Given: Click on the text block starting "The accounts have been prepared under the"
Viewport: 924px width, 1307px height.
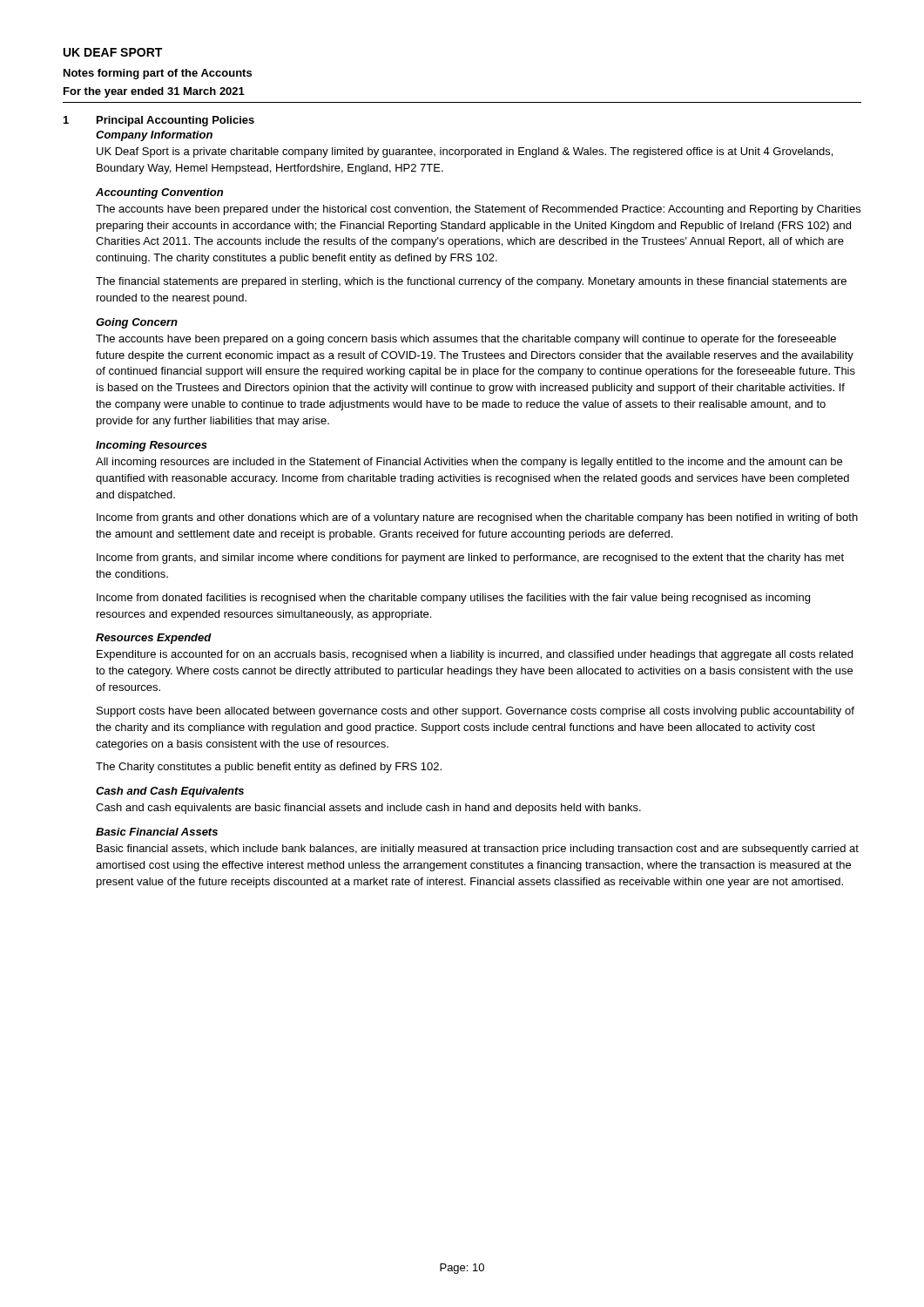Looking at the screenshot, I should click(x=478, y=233).
